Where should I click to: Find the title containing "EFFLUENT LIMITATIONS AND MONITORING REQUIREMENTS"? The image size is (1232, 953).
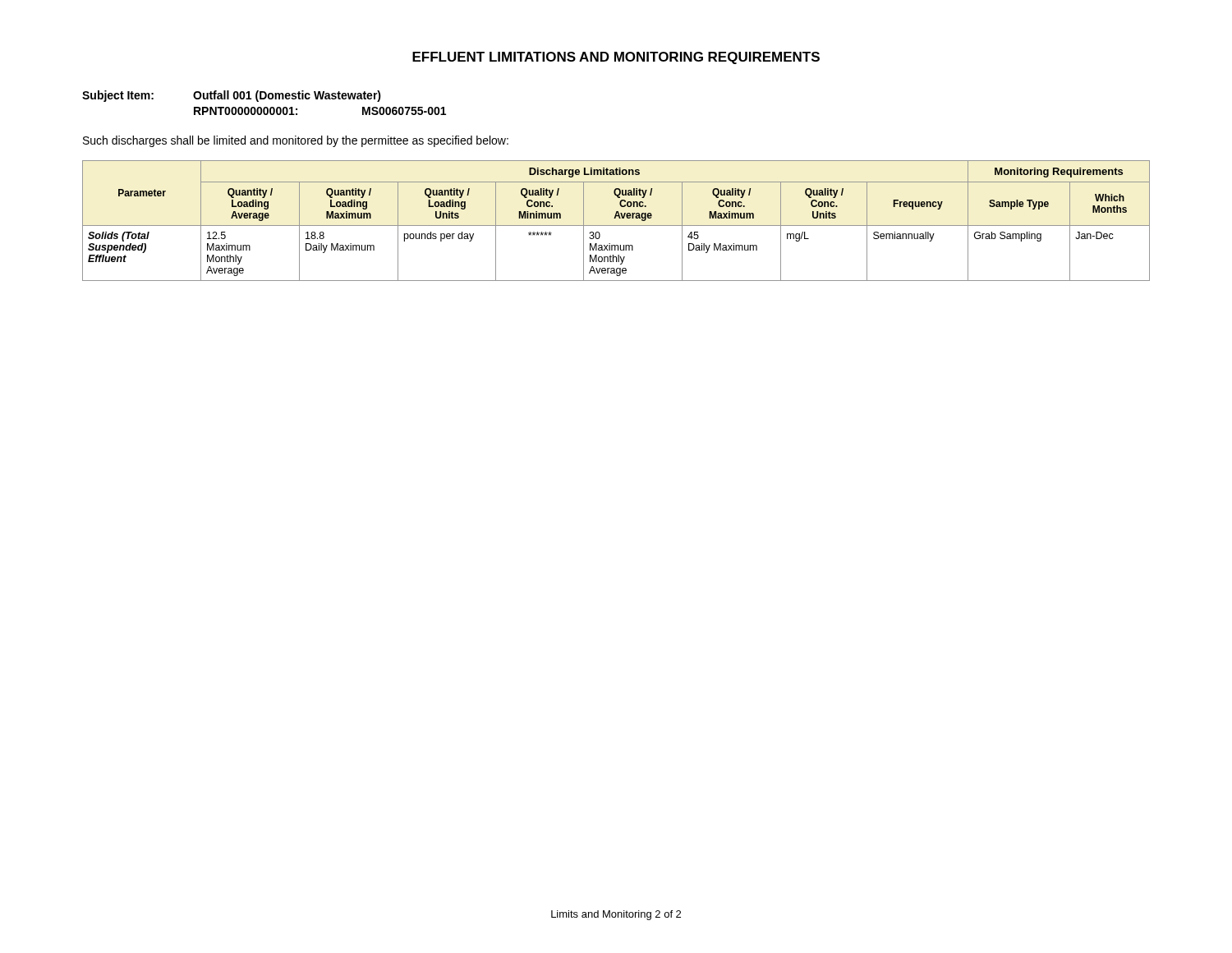[616, 57]
